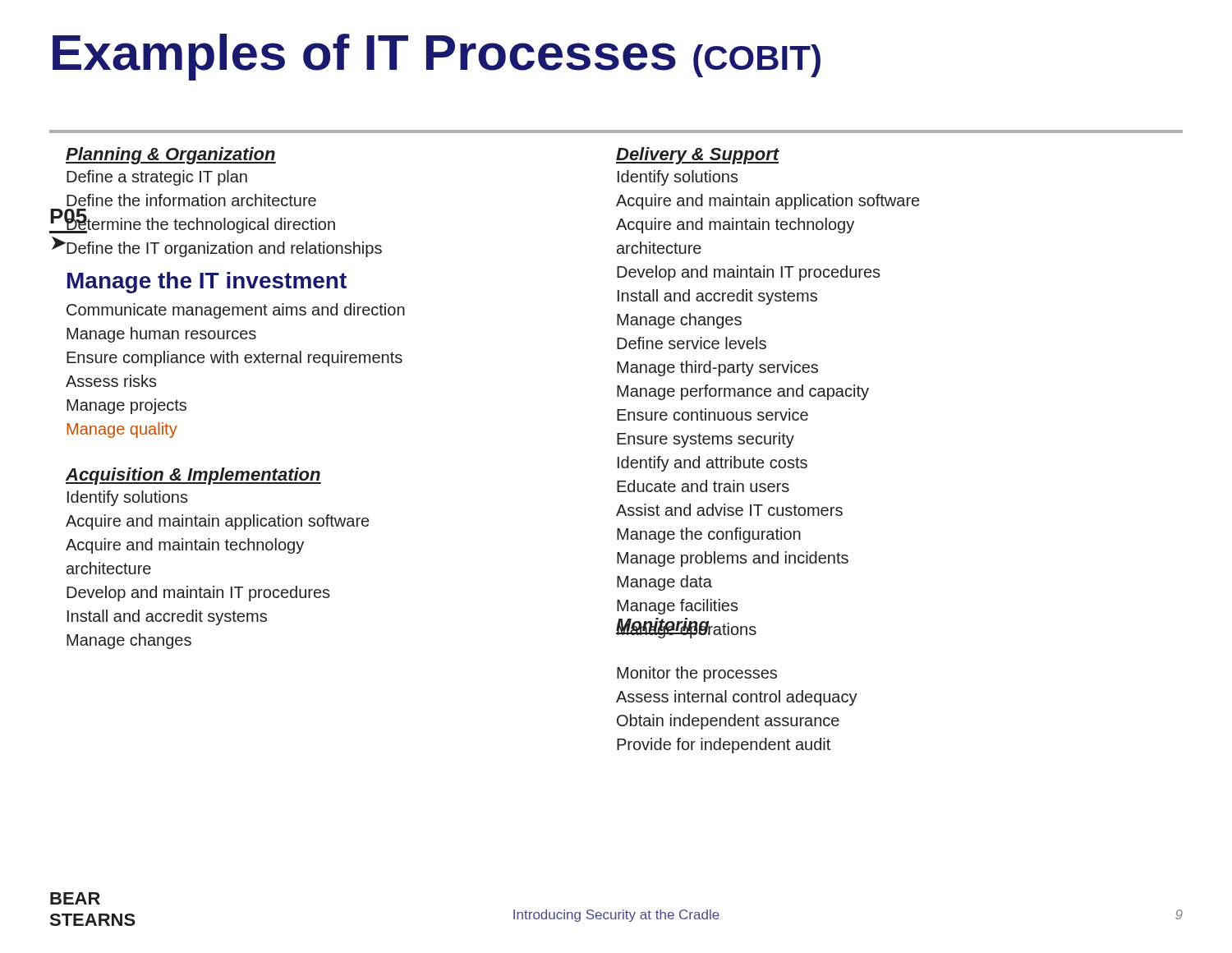Find "Manage problems and incidents" on this page
The width and height of the screenshot is (1232, 953).
[732, 558]
